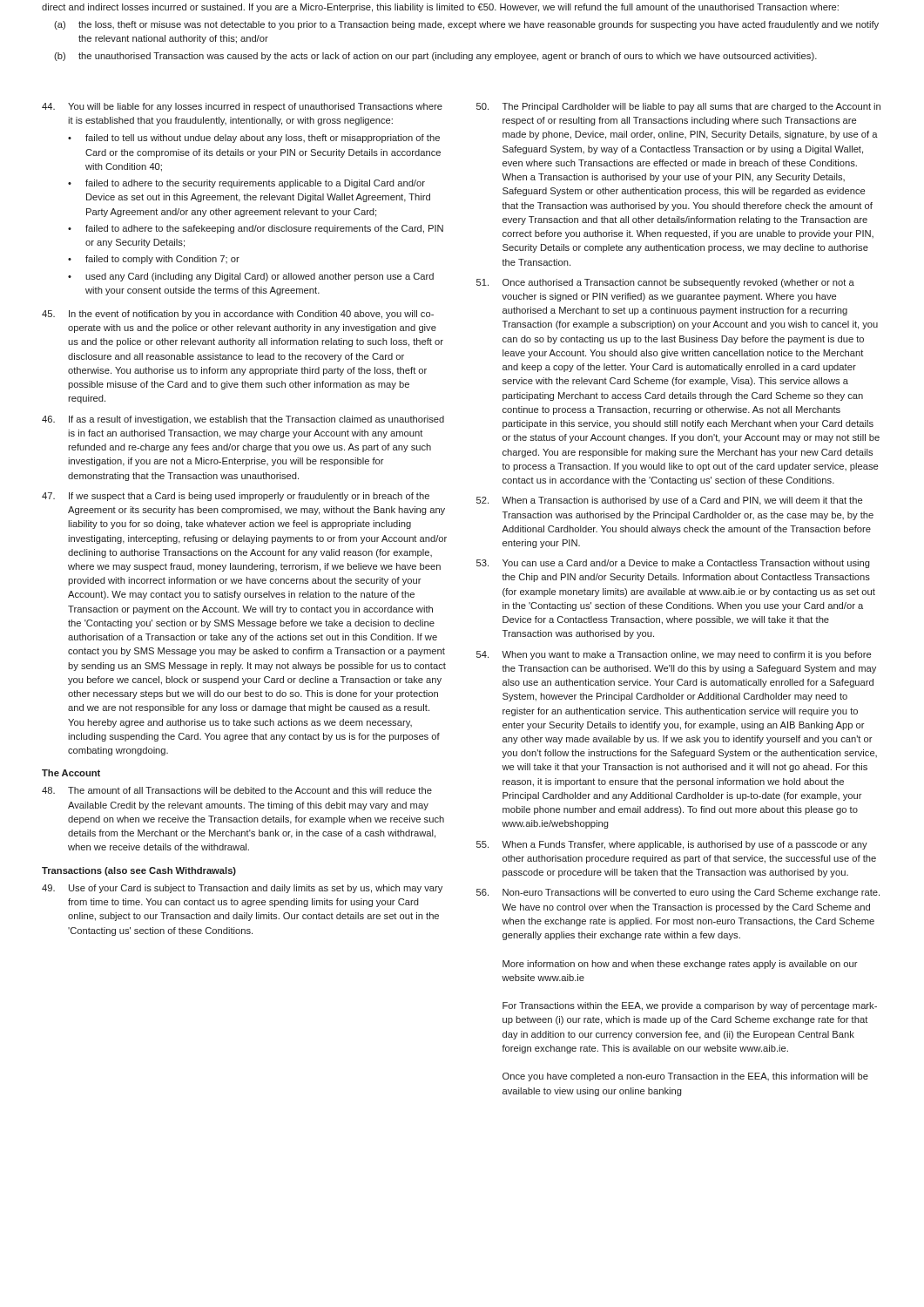Point to the block beginning "If we suspect that a Card"

pyautogui.click(x=245, y=623)
